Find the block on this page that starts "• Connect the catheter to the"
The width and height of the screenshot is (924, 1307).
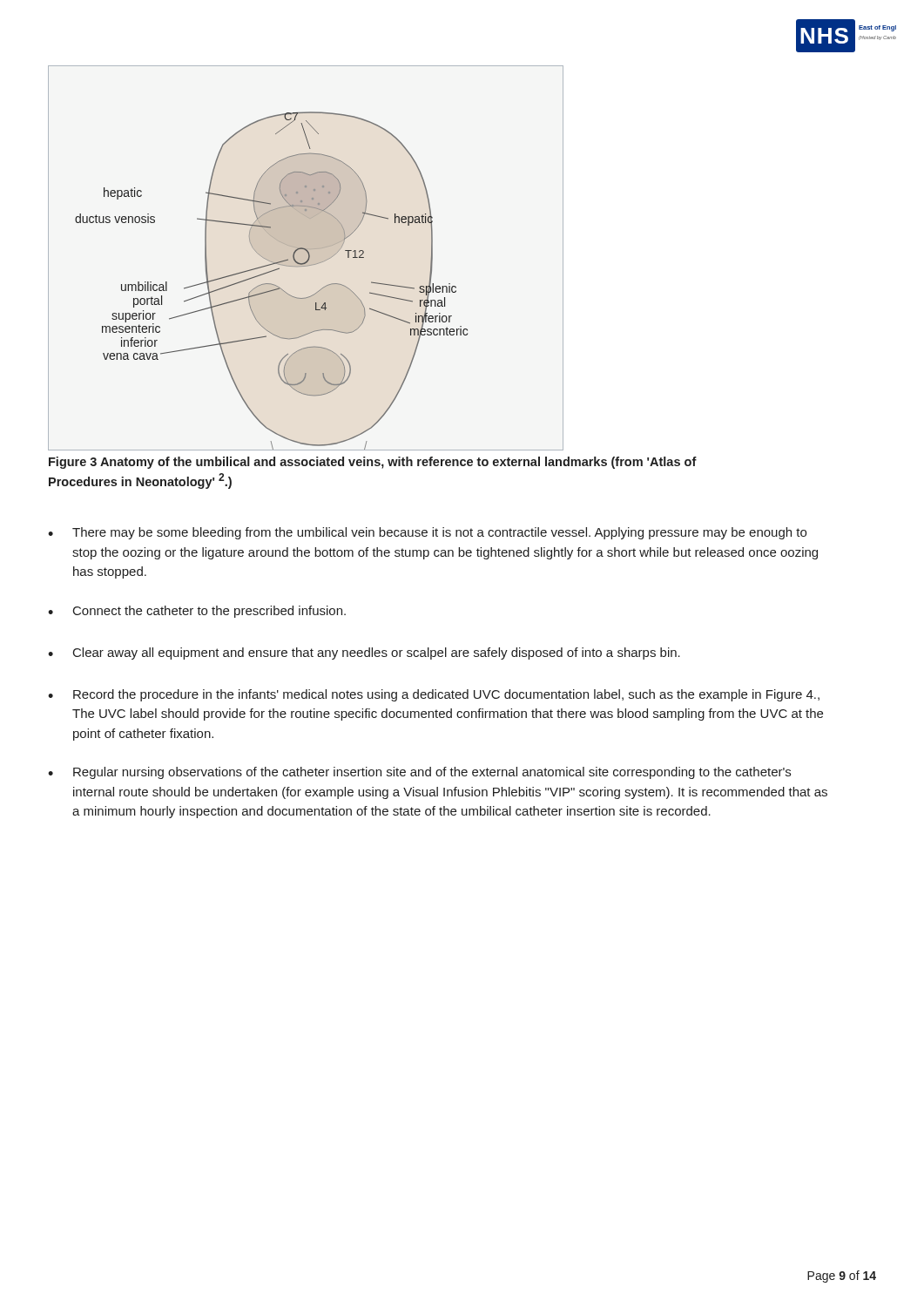[197, 612]
